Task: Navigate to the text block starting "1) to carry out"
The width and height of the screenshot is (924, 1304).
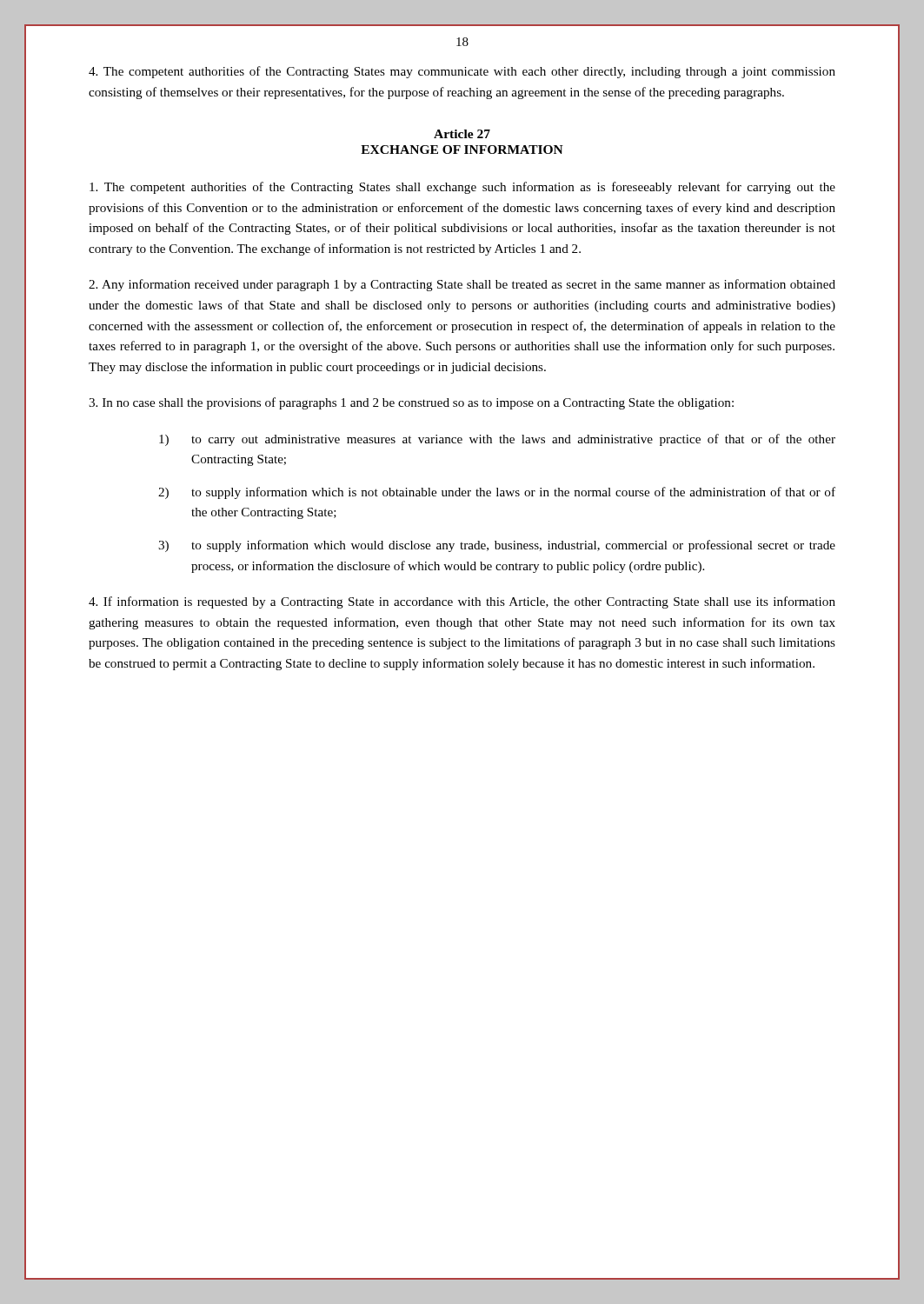Action: (497, 449)
